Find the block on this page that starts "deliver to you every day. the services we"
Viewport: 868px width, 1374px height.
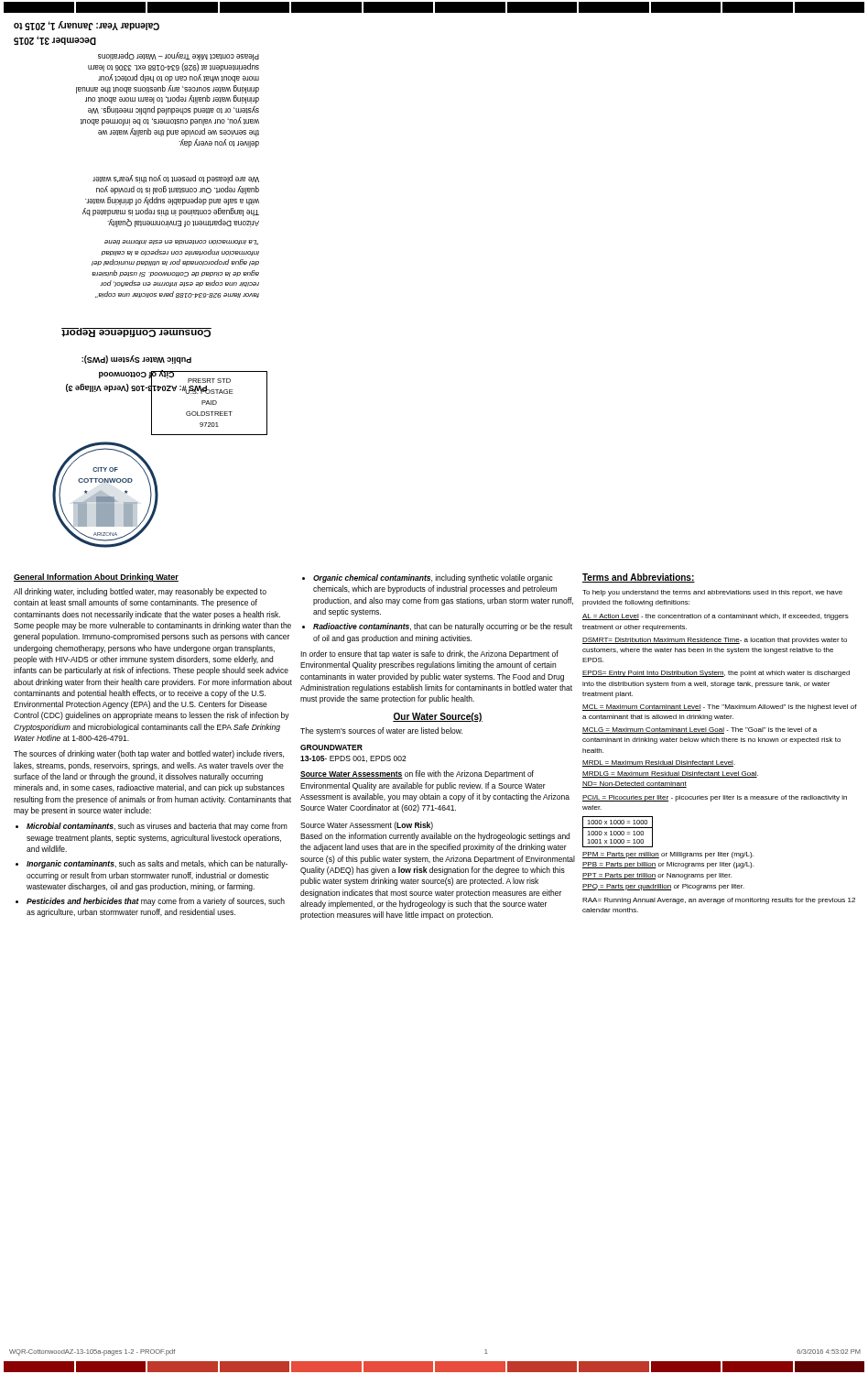[136, 99]
